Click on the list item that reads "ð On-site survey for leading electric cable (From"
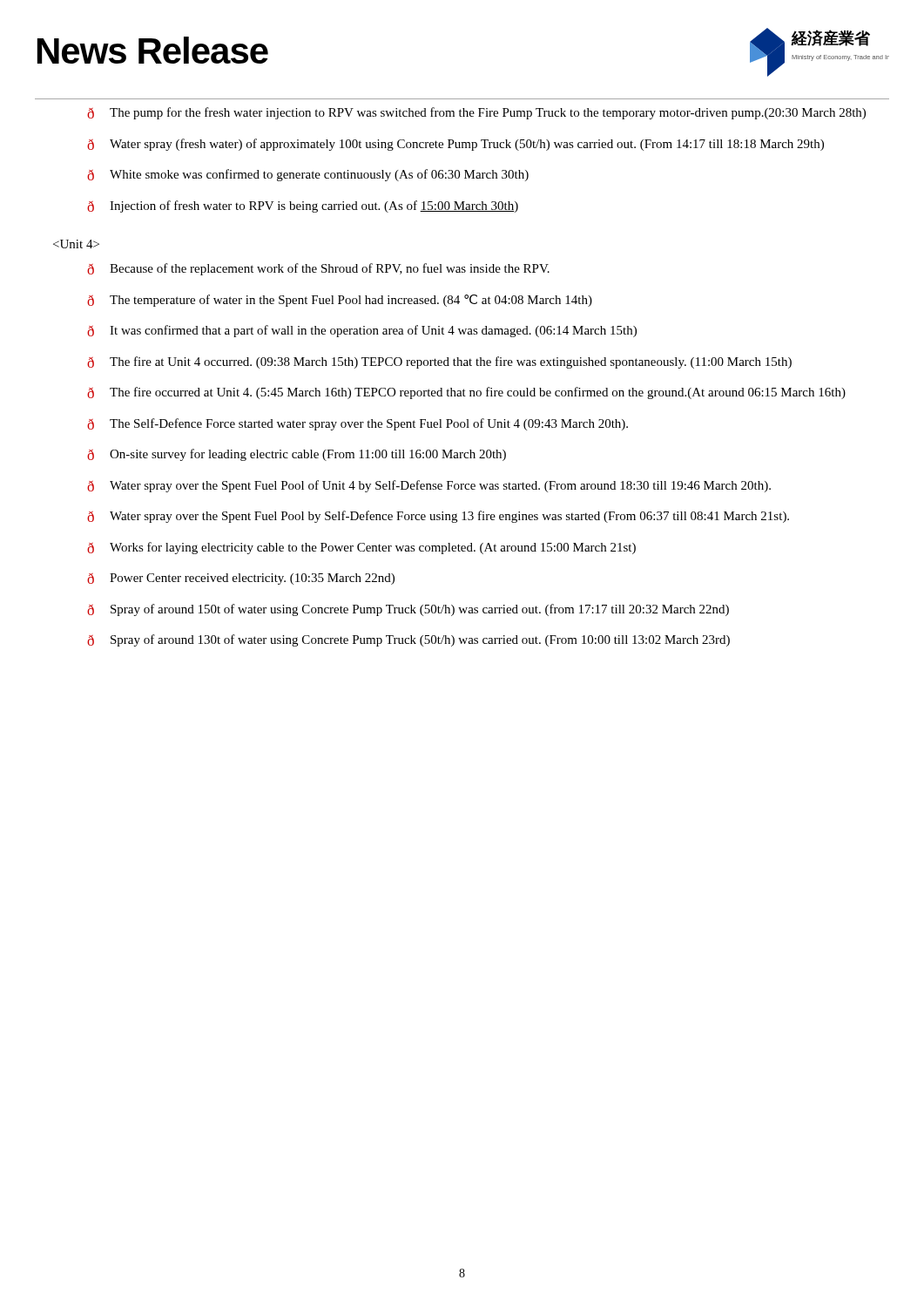 click(297, 455)
